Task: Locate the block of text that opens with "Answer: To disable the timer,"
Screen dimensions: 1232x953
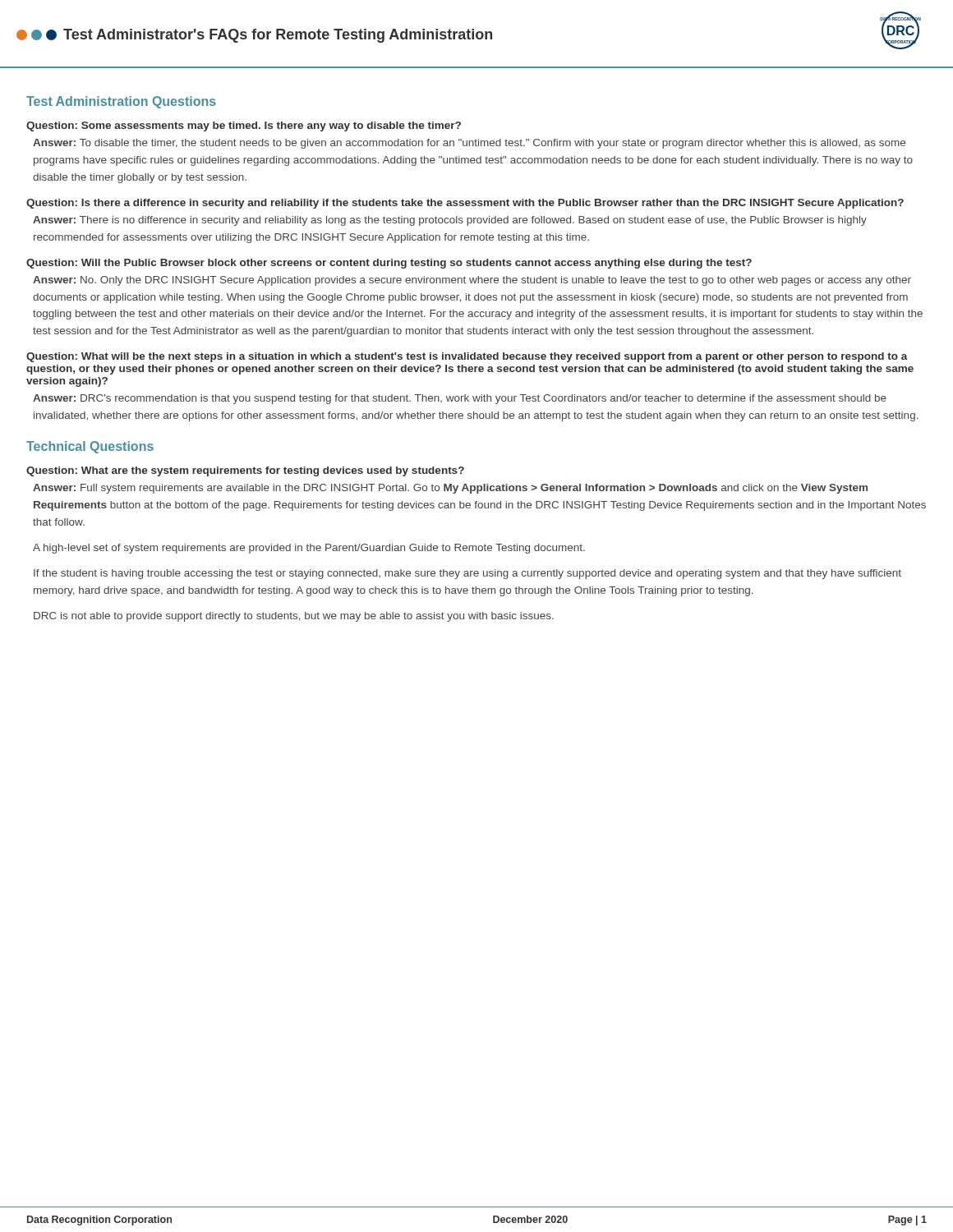Action: click(x=473, y=160)
